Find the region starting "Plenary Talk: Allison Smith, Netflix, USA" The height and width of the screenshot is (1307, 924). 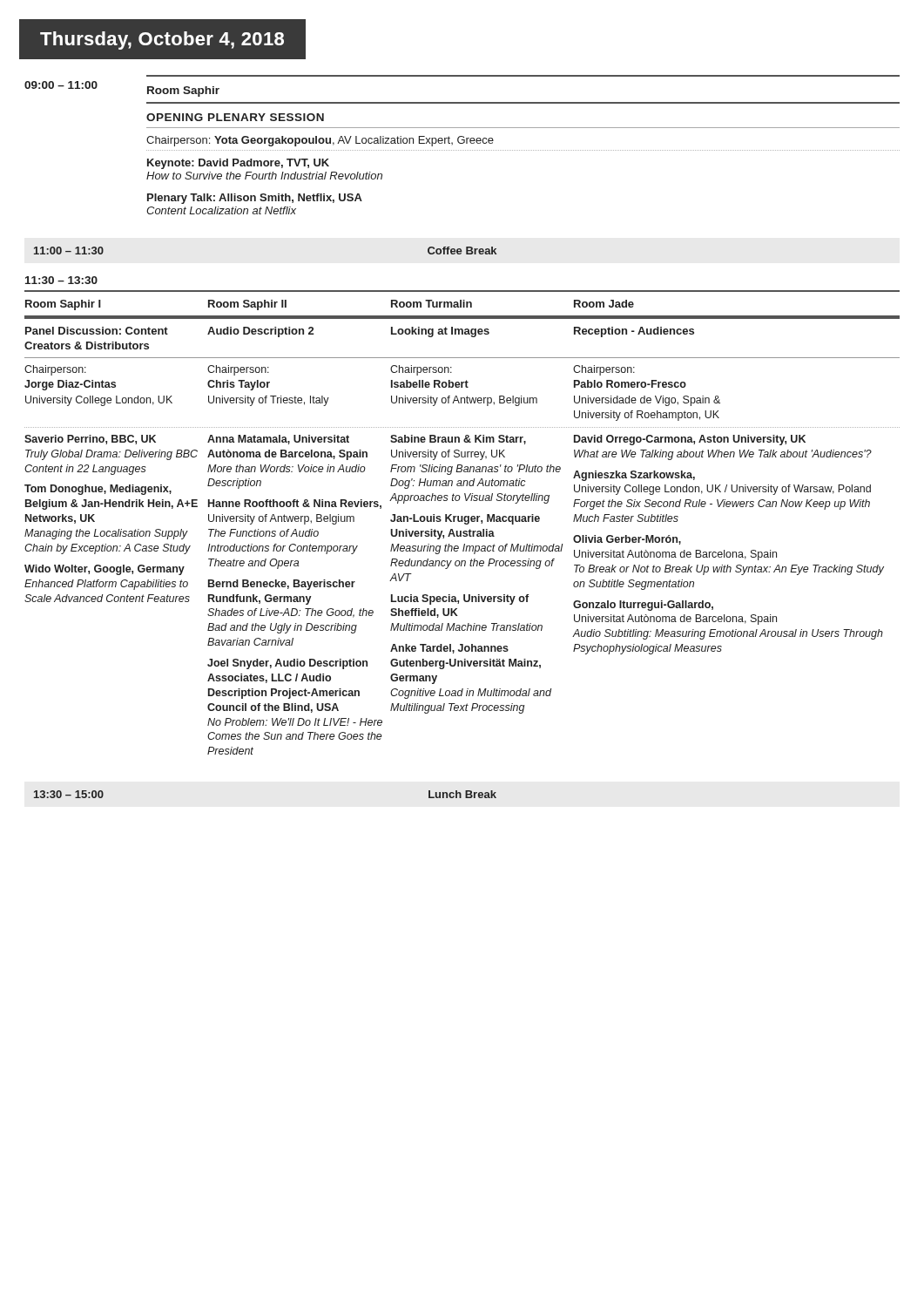pos(255,199)
